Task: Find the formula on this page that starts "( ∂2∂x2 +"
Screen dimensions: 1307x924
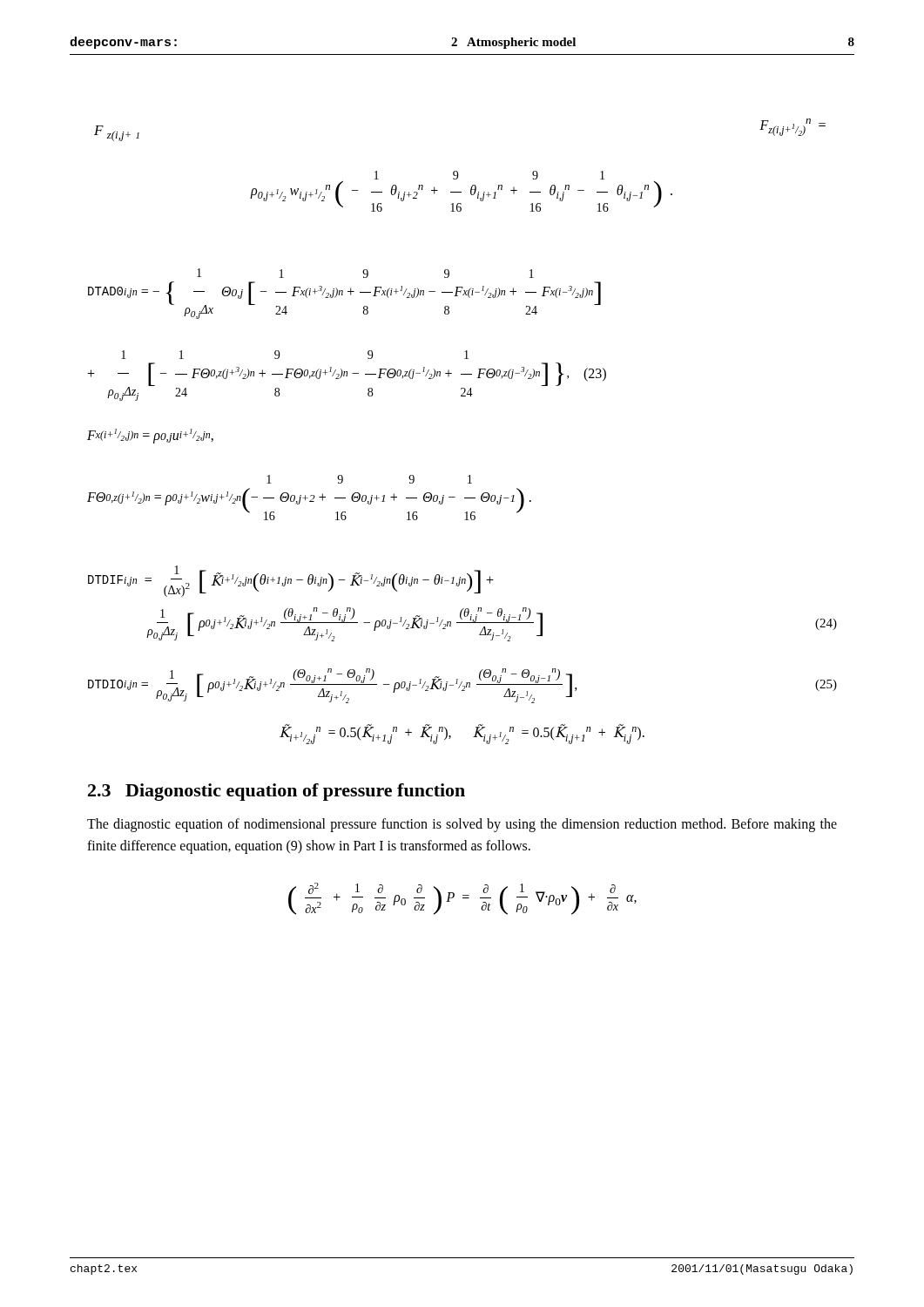Action: [462, 898]
